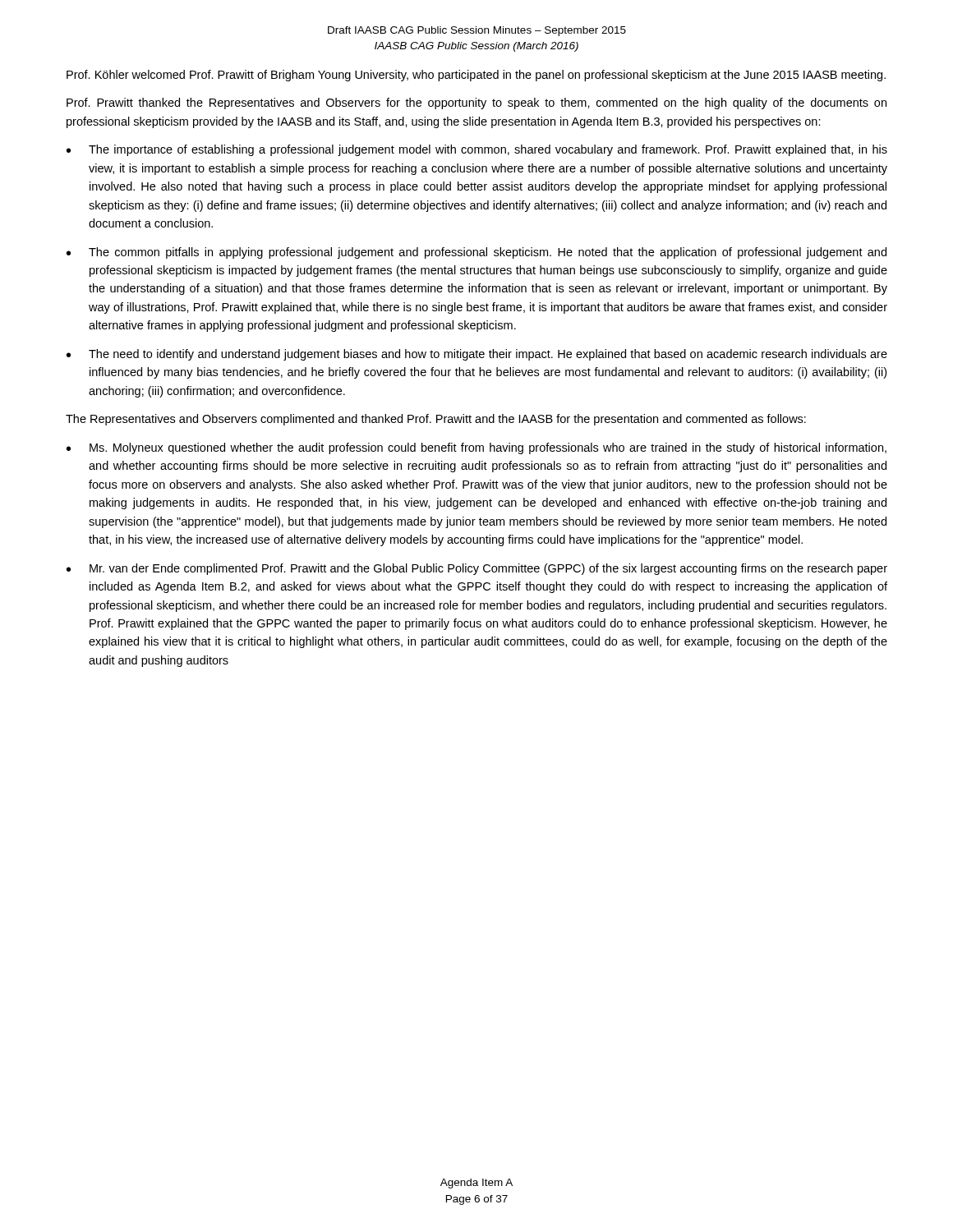Point to the text block starting "Prof. Prawitt thanked"
This screenshot has width=953, height=1232.
pyautogui.click(x=476, y=112)
